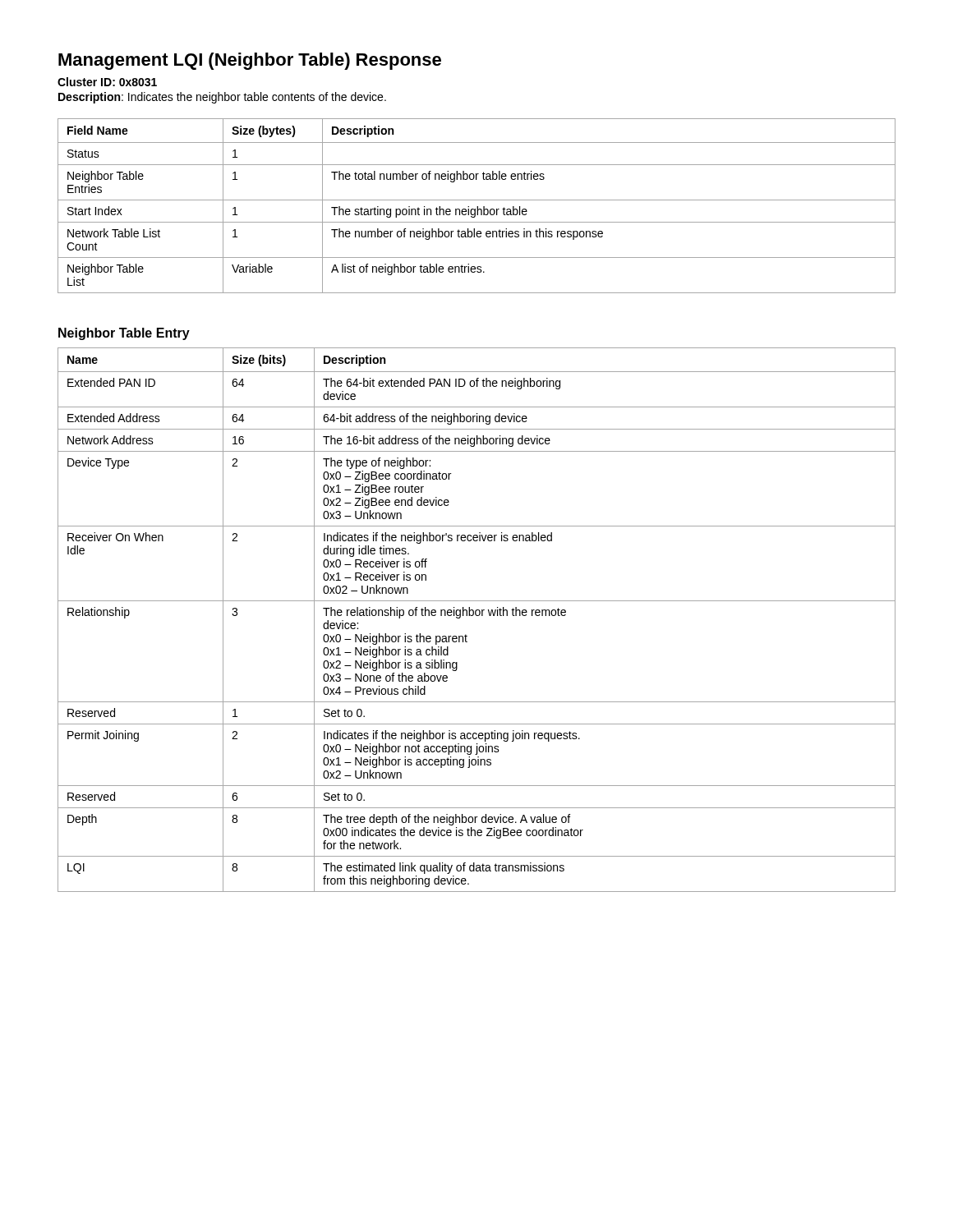The width and height of the screenshot is (953, 1232).
Task: Click on the table containing "Neighbor Table Entries"
Action: 476,206
